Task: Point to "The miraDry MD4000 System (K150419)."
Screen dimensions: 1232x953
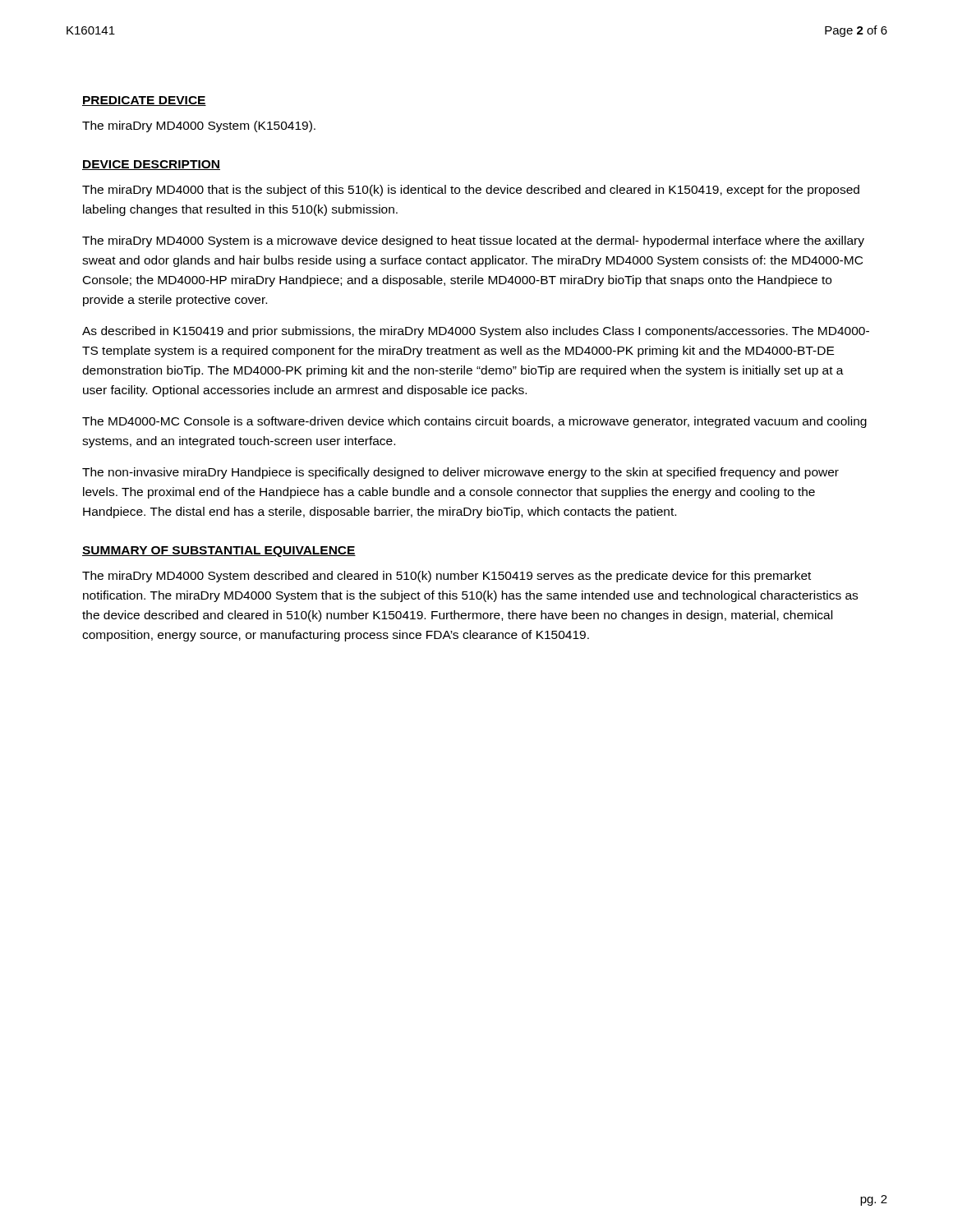Action: (x=199, y=125)
